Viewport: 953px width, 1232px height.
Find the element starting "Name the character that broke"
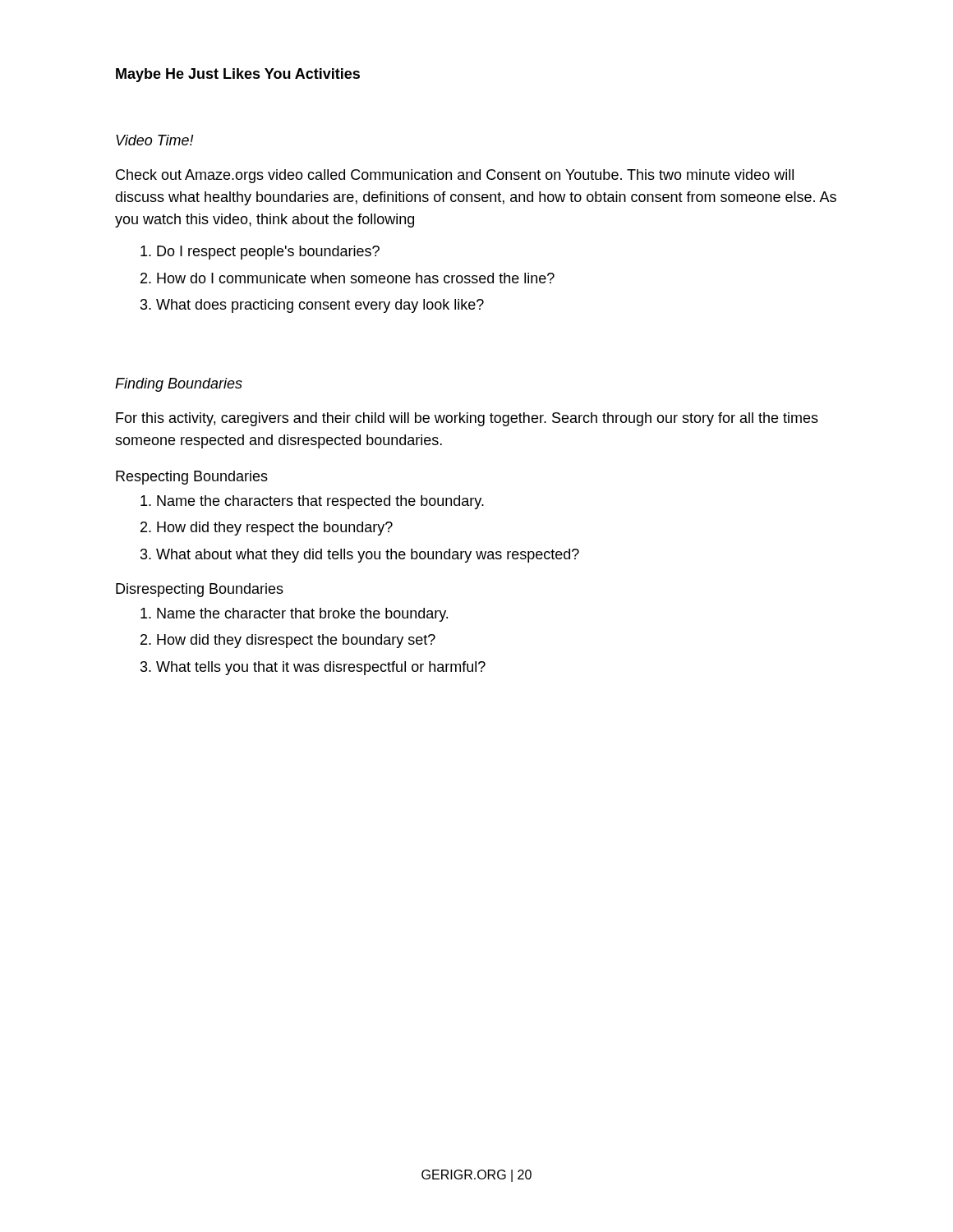point(303,613)
